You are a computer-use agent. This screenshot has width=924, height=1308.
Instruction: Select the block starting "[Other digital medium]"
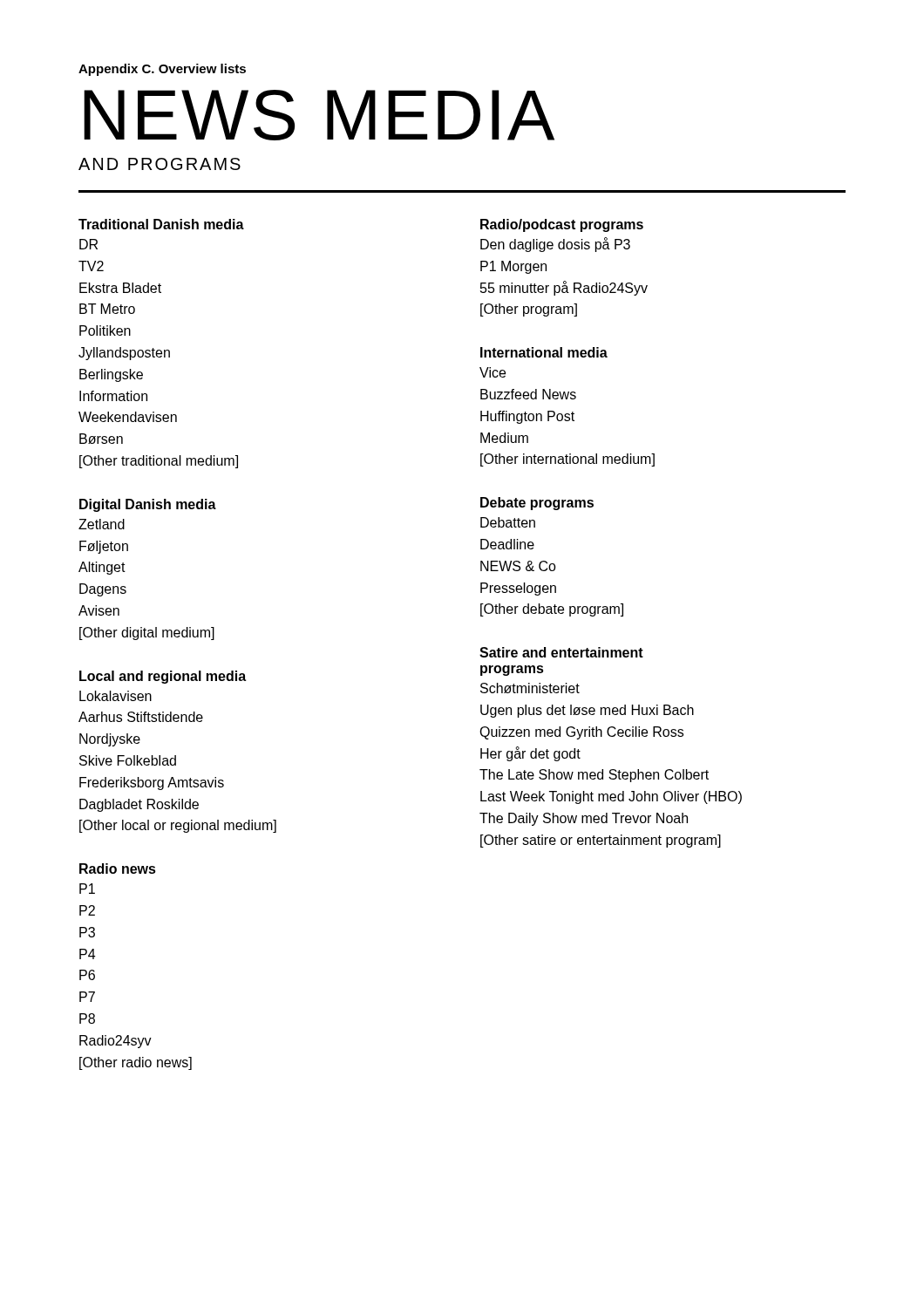coord(147,632)
